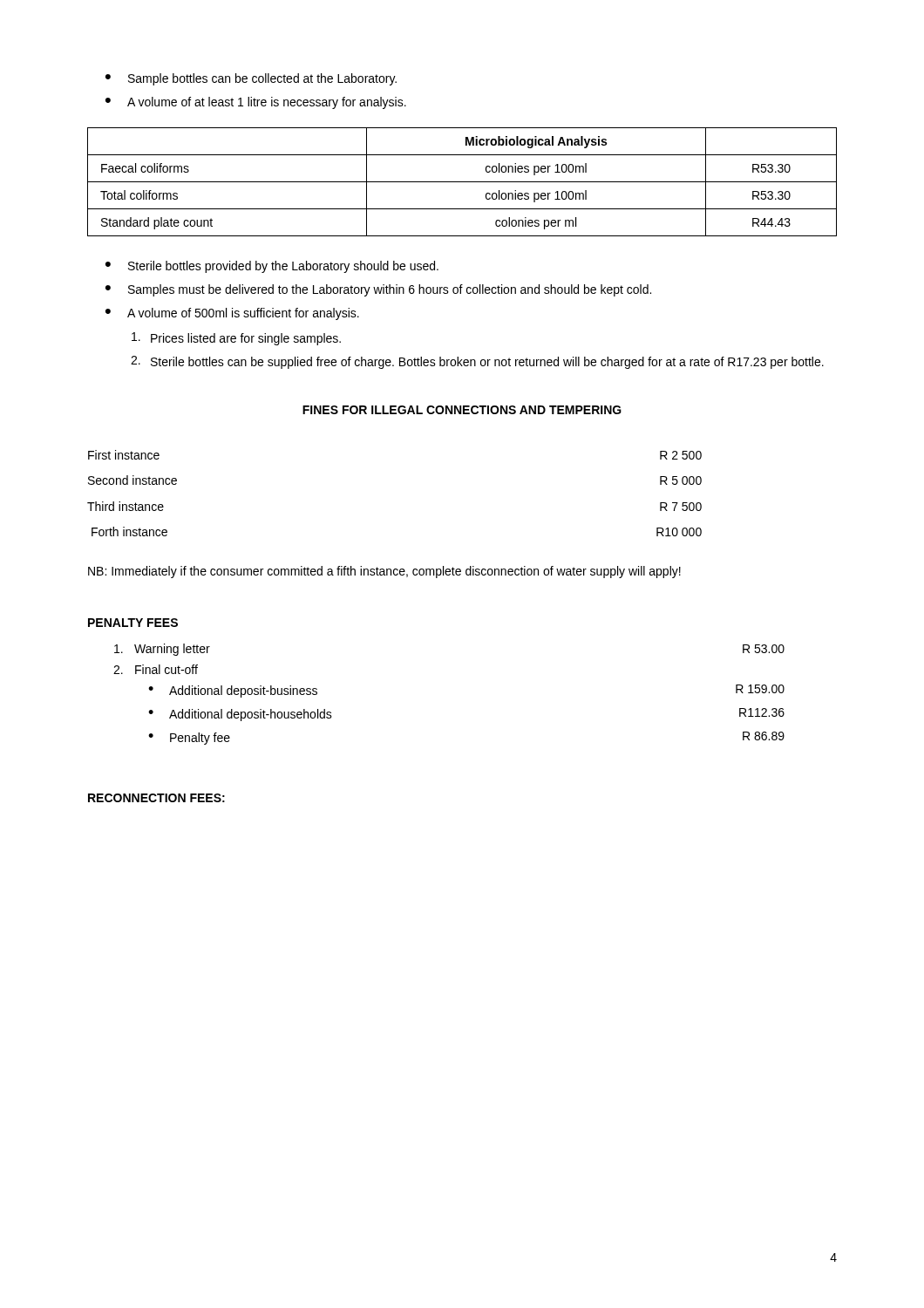
Task: Find the list item that reads "• Sample bottles can be"
Action: tap(251, 79)
